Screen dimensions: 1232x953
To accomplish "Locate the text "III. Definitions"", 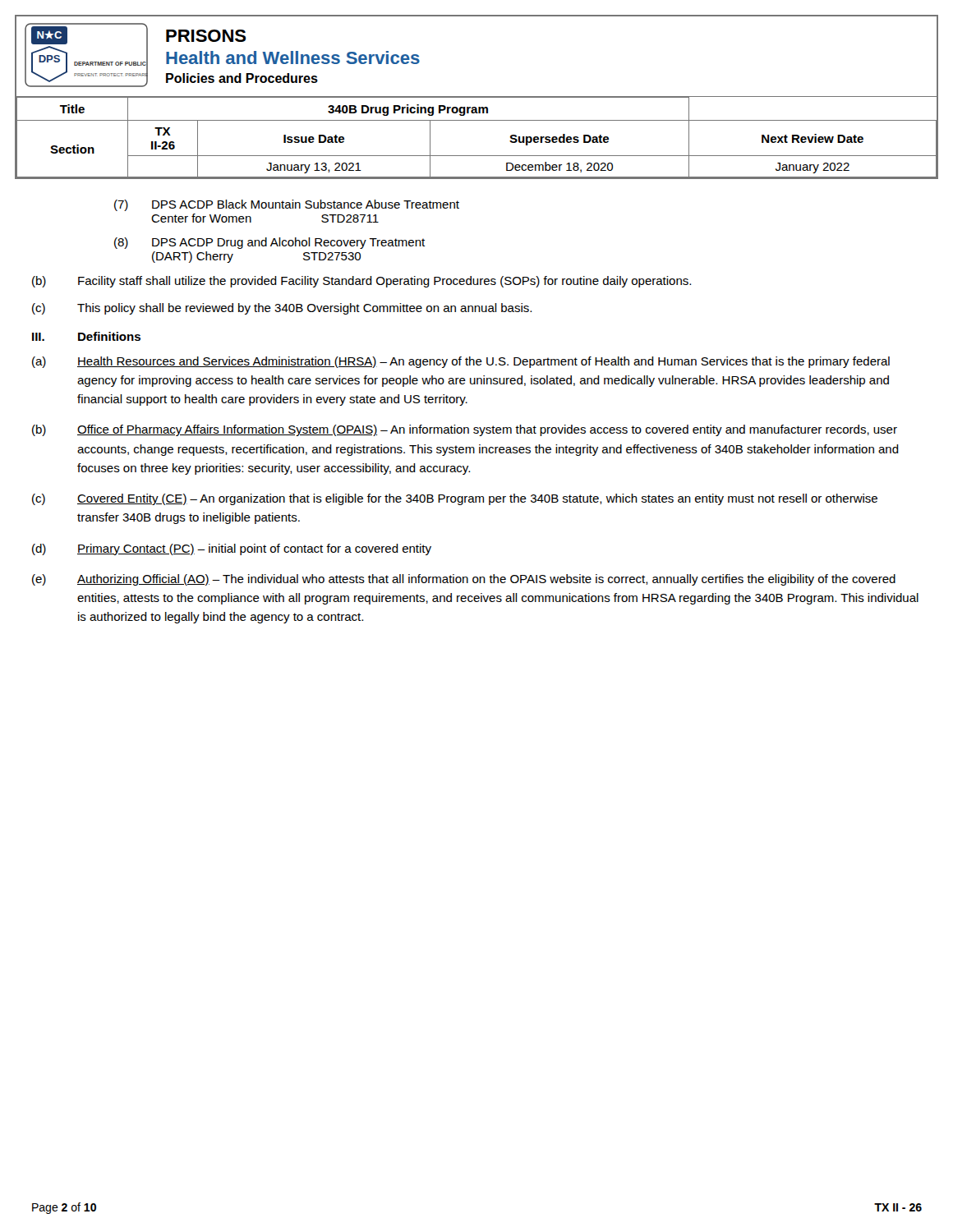I will point(86,336).
